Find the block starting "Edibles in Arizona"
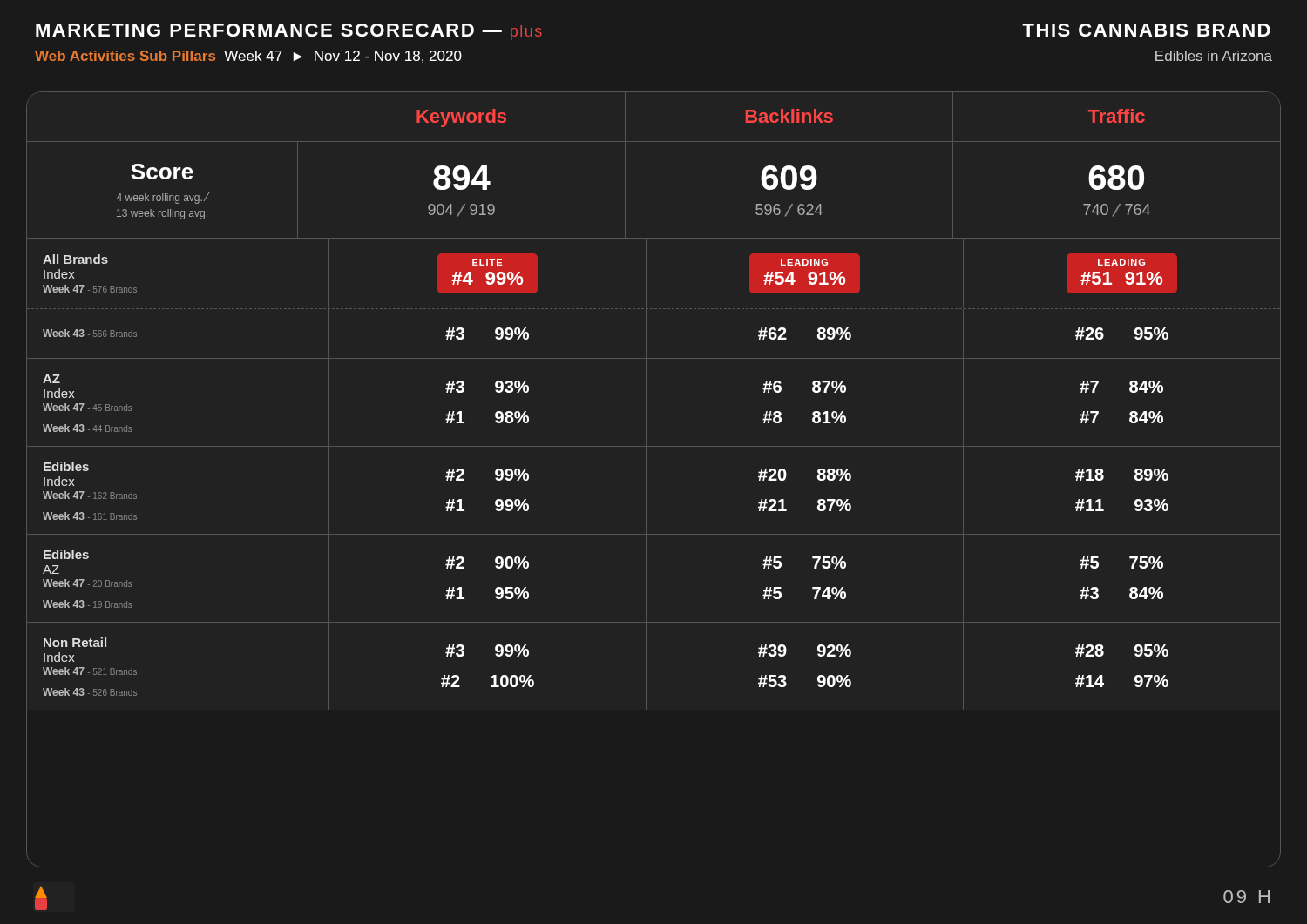The height and width of the screenshot is (924, 1307). pos(1213,56)
